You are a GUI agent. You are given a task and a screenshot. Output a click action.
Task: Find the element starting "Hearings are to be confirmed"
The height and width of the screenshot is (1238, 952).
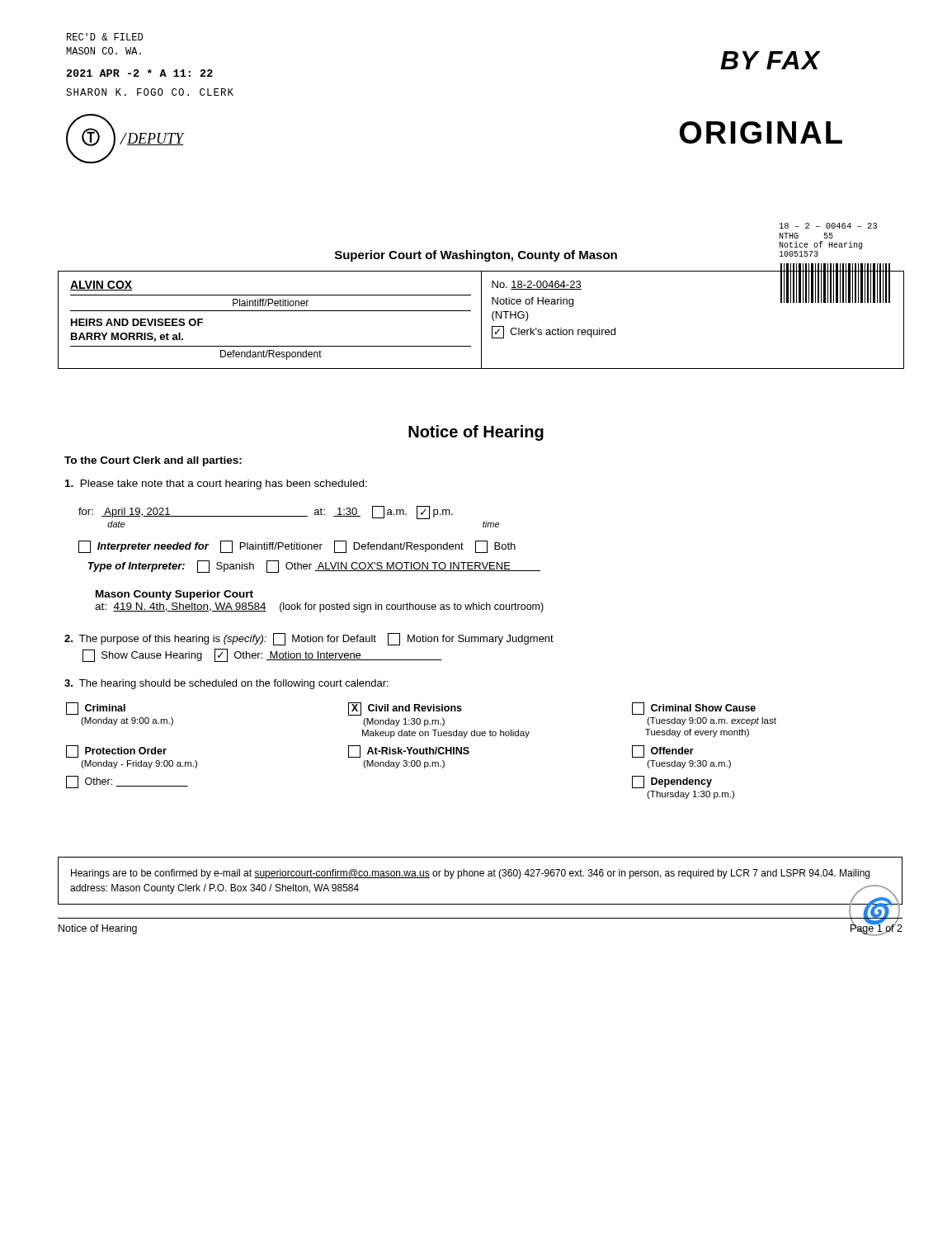tap(470, 881)
